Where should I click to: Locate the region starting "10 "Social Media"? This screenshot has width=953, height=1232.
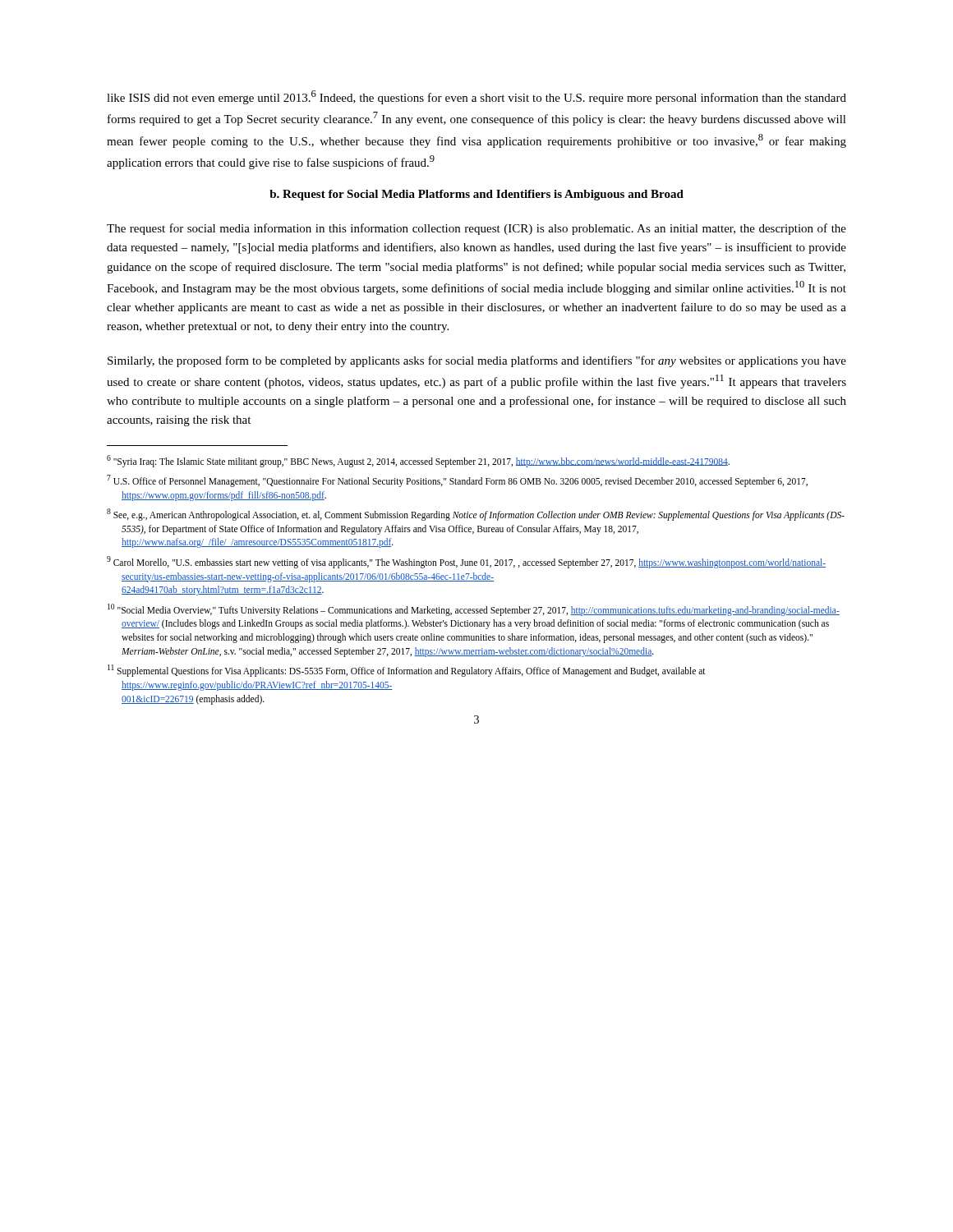(473, 629)
